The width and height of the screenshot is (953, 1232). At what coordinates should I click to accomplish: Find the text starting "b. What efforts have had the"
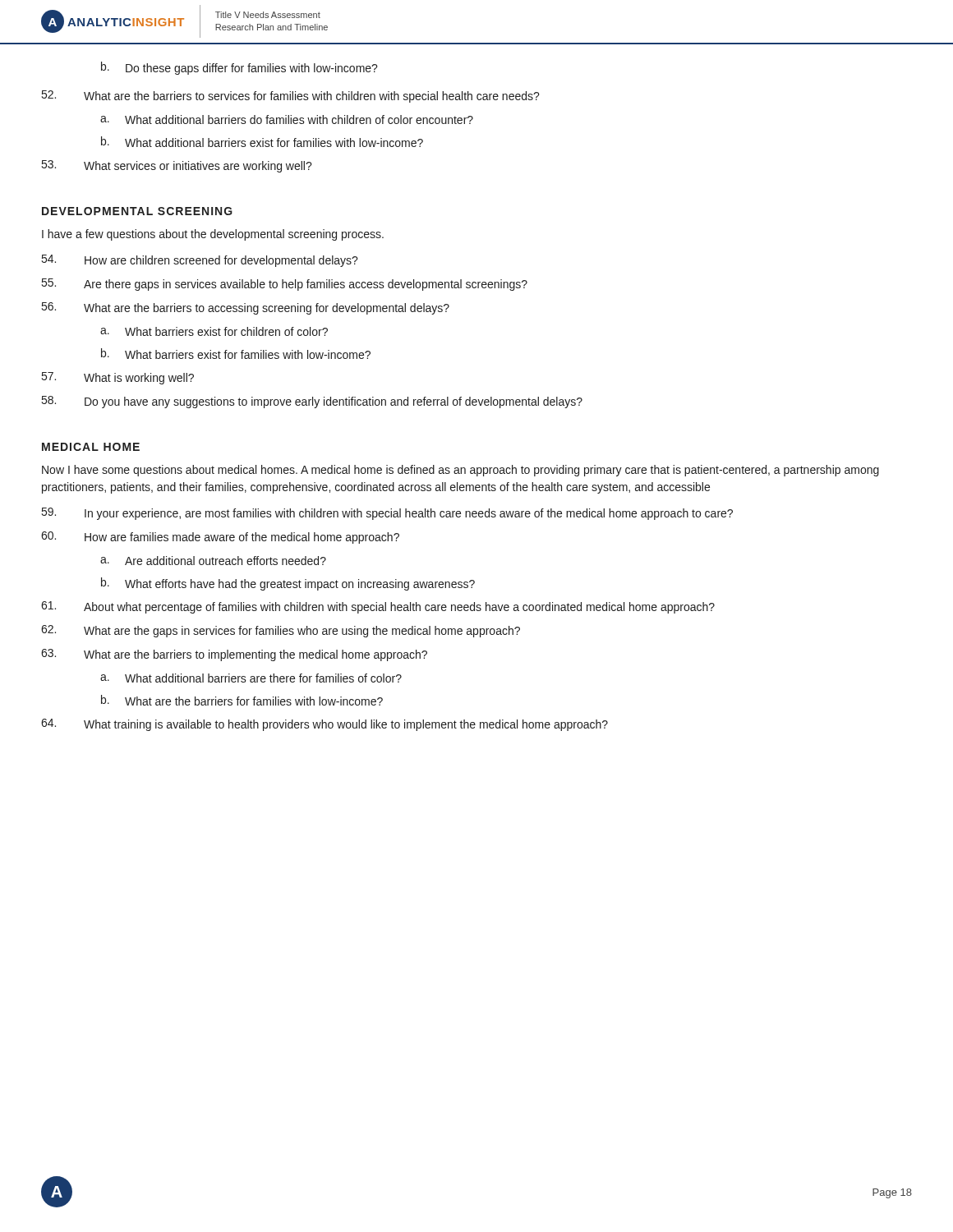[x=288, y=584]
